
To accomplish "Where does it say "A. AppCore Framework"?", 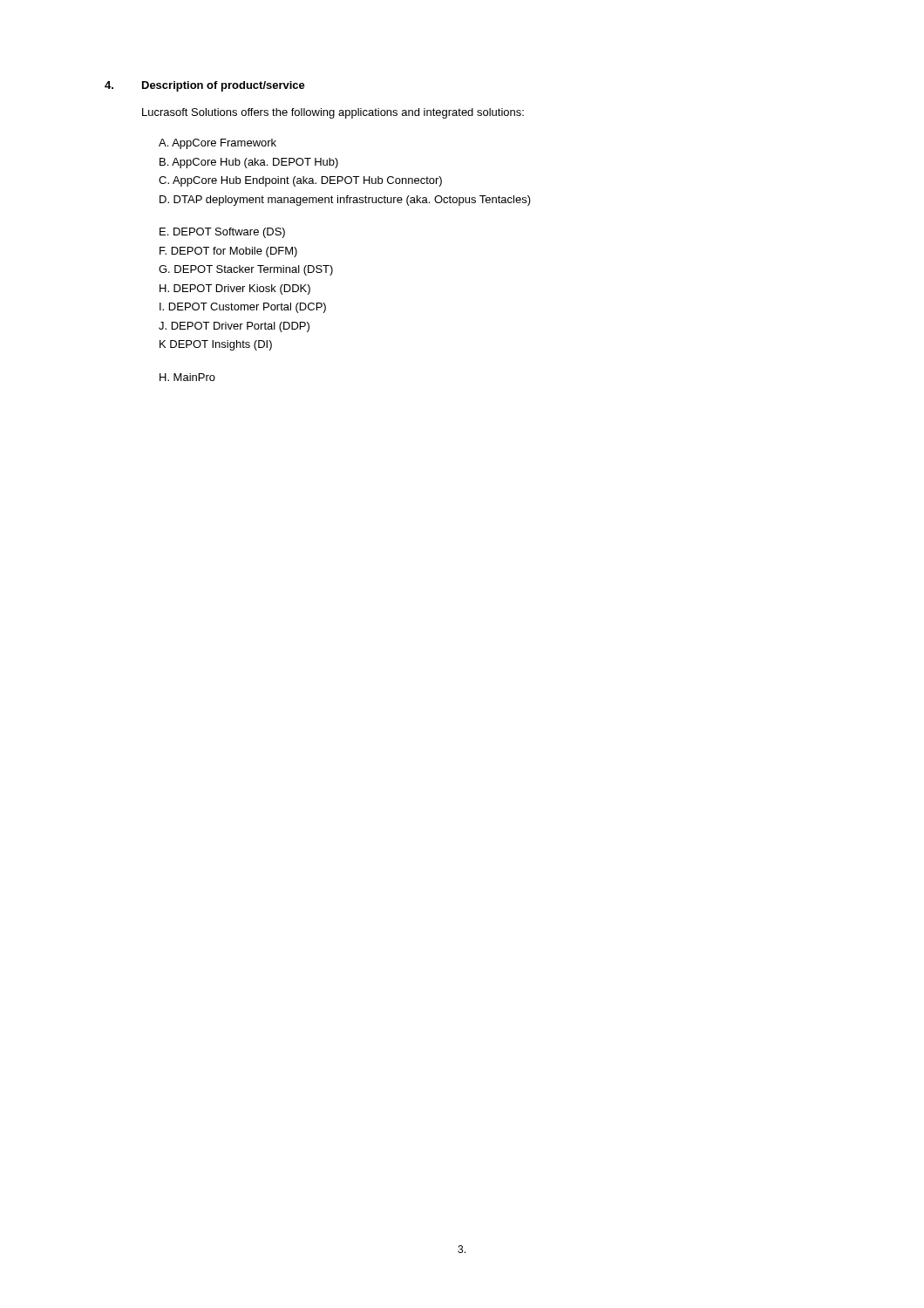I will click(x=218, y=143).
